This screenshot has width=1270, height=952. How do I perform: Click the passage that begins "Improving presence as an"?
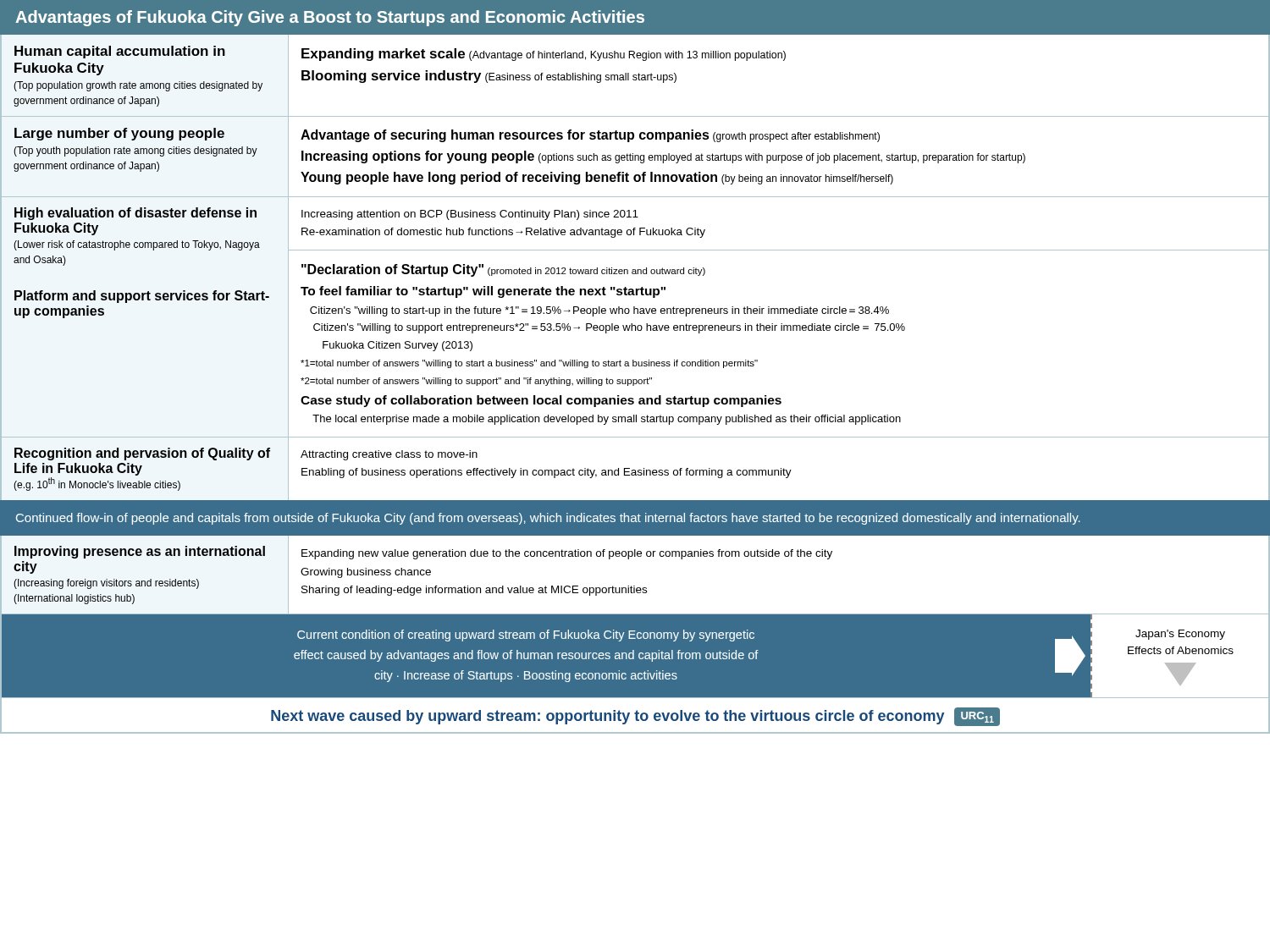pos(140,574)
